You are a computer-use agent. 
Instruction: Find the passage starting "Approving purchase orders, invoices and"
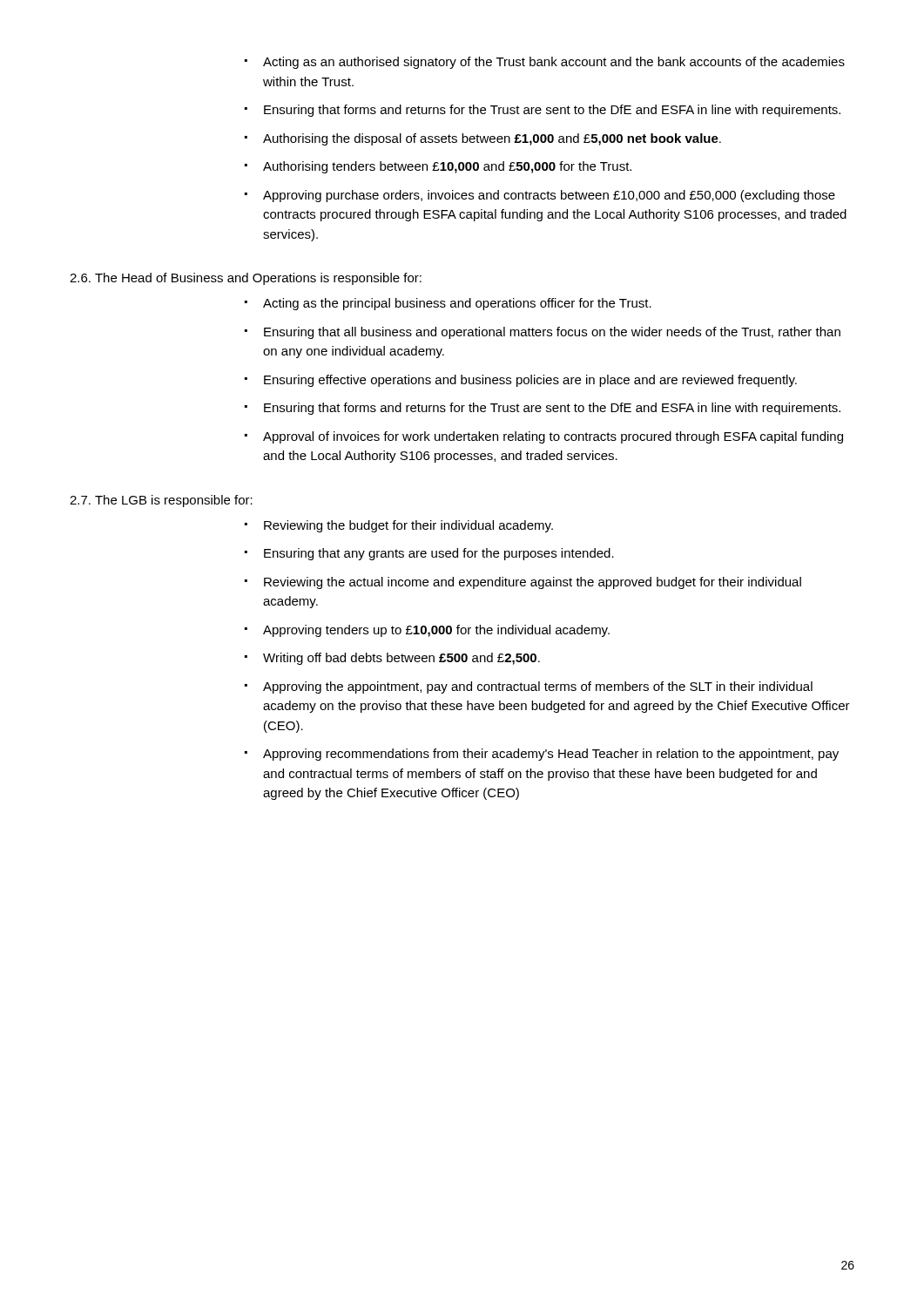pyautogui.click(x=555, y=214)
